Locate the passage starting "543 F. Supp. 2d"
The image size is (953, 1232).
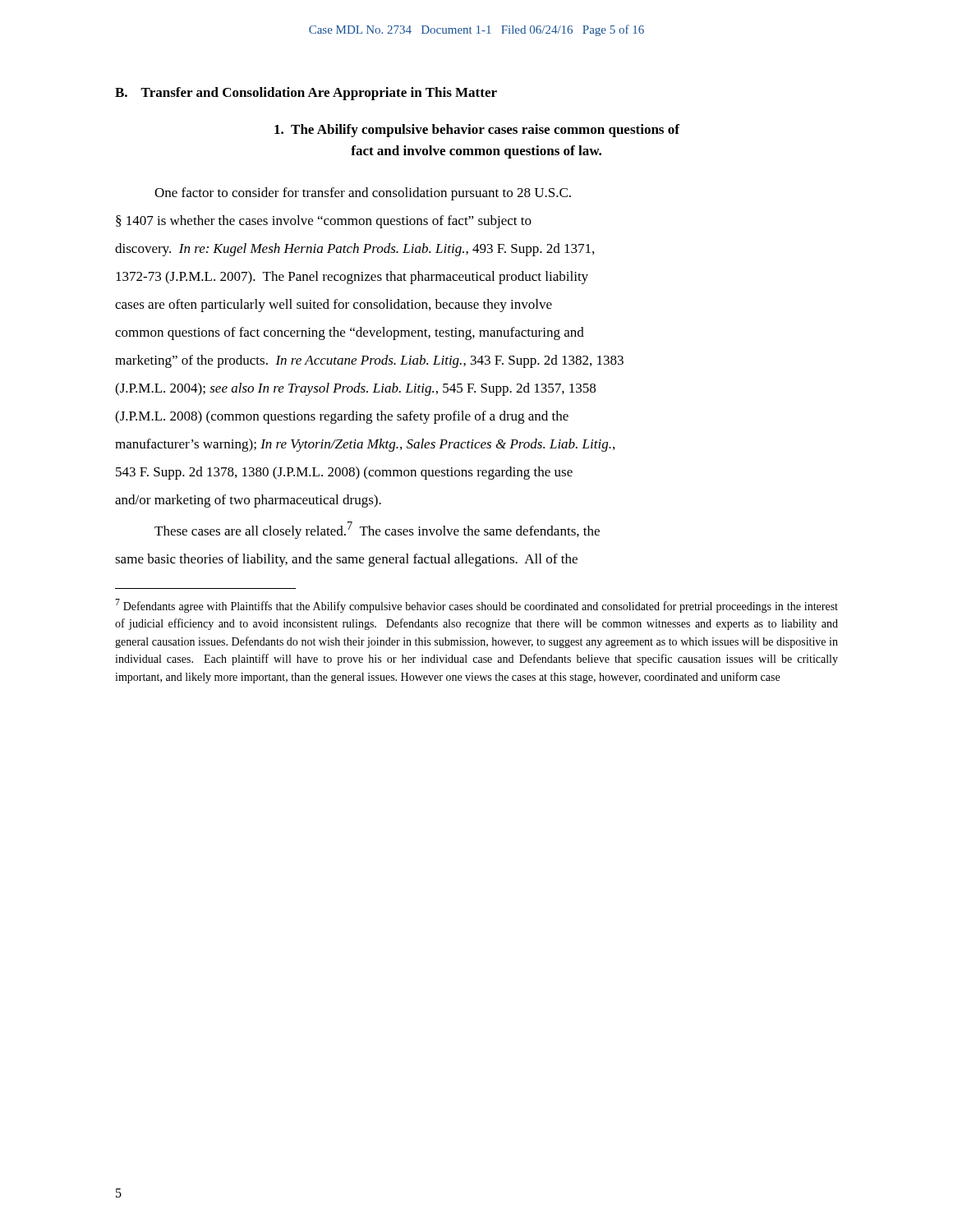[344, 472]
